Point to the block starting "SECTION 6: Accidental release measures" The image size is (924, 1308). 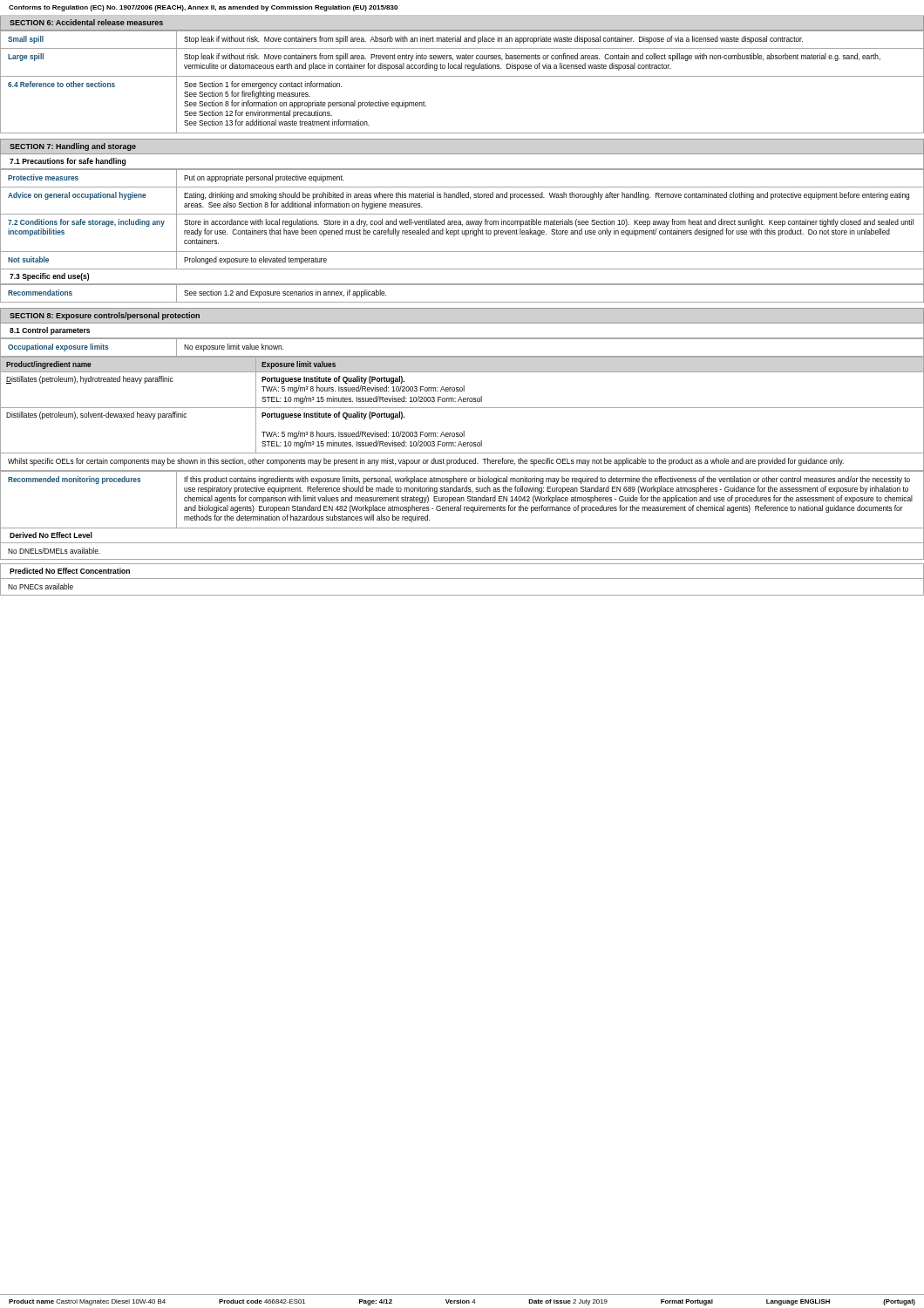coord(86,23)
